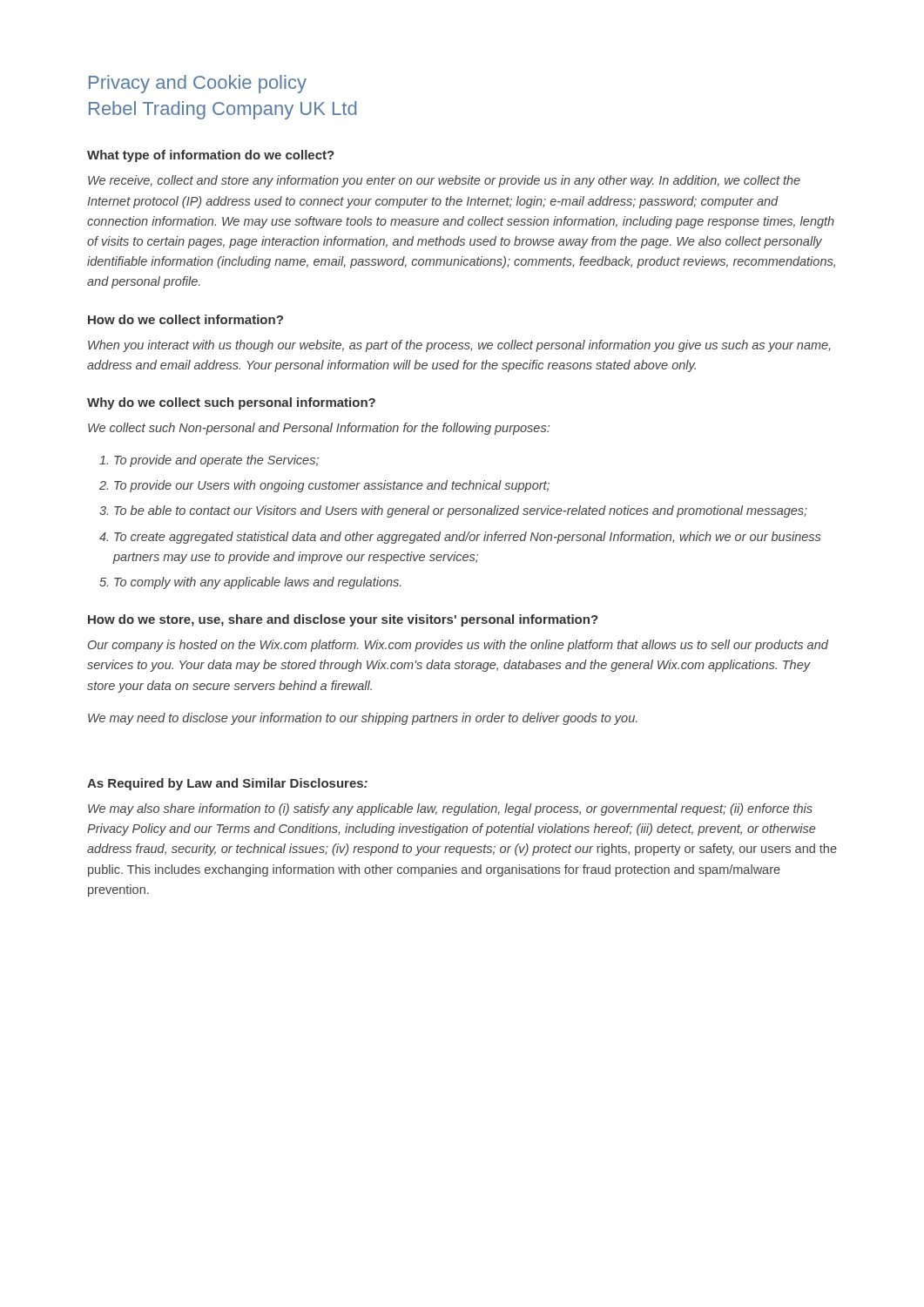
Task: Select the region starting "To provide and operate"
Action: pos(216,460)
